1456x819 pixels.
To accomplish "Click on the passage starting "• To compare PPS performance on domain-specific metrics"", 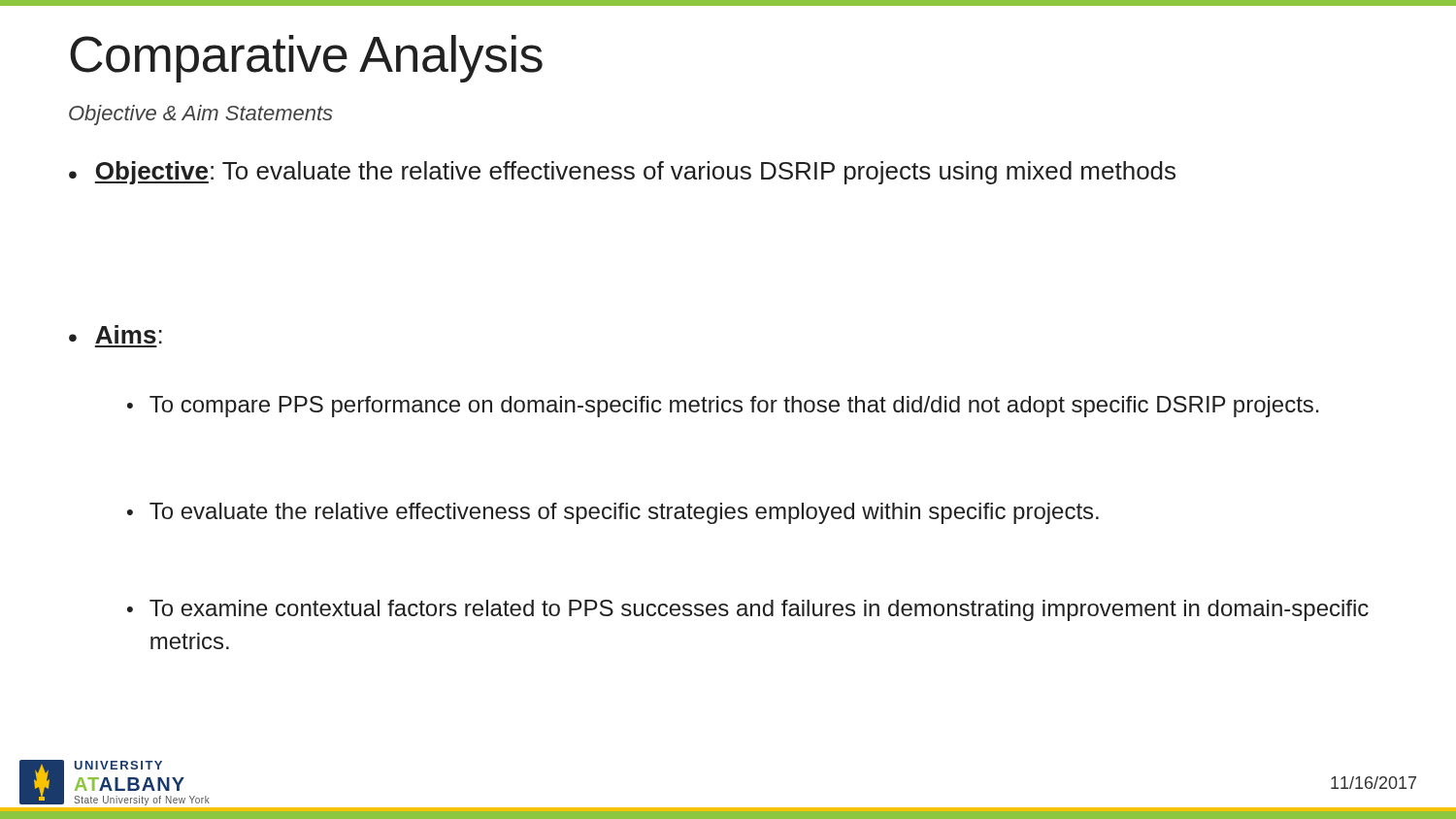I will 757,405.
